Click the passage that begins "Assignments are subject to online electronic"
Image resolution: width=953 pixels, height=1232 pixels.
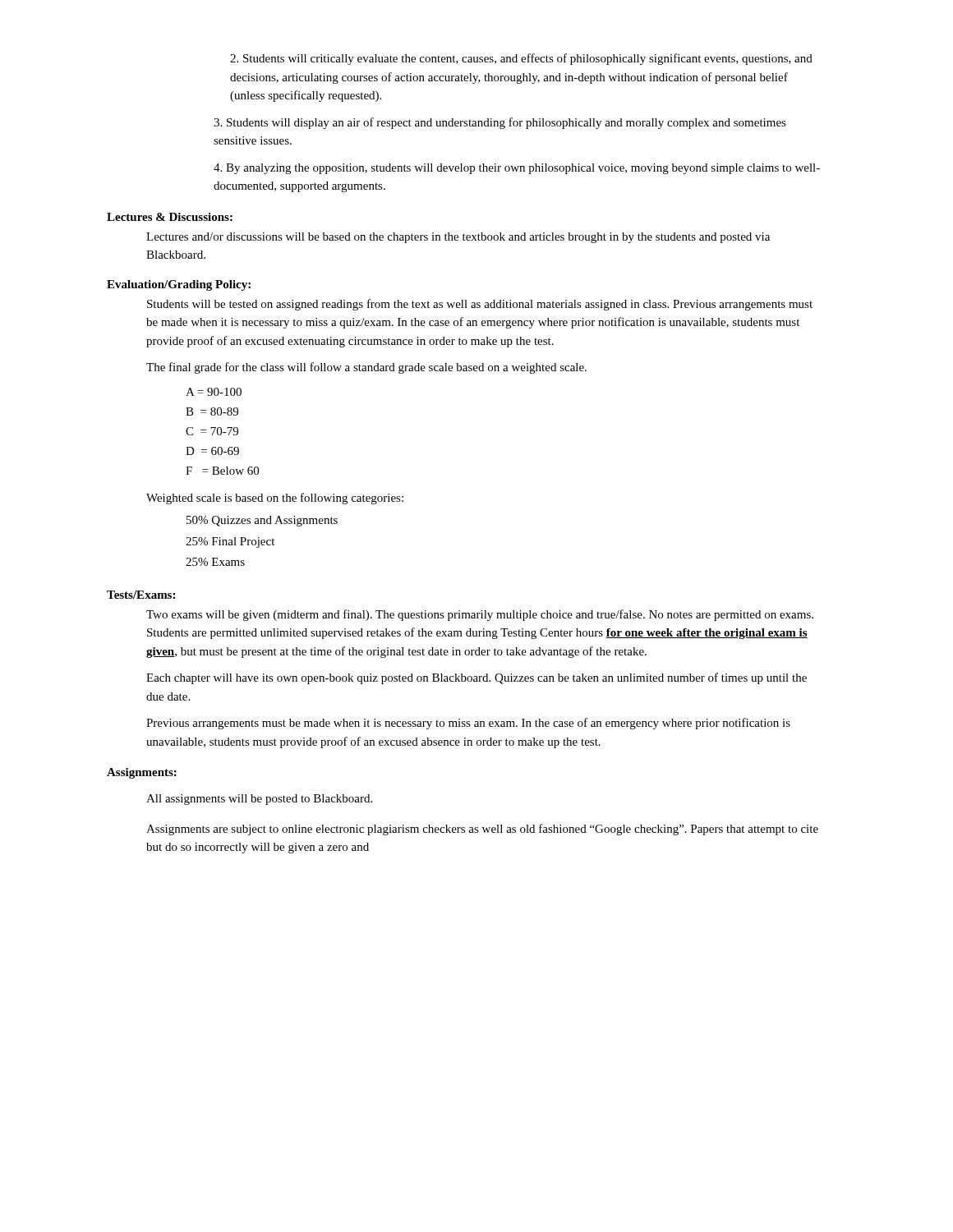click(x=482, y=838)
